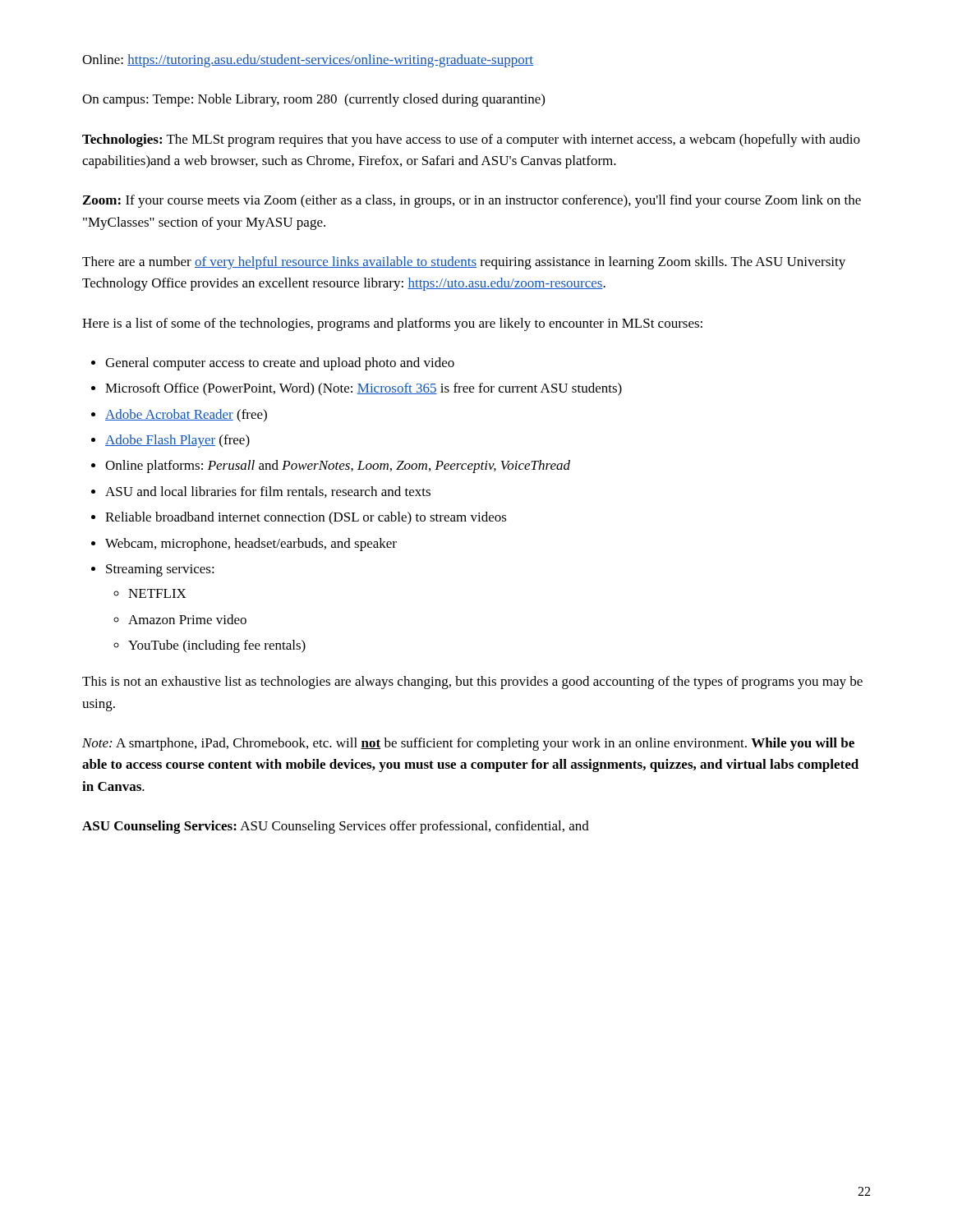Click on the list item that says "Adobe Acrobat Reader (free)"

pyautogui.click(x=186, y=414)
